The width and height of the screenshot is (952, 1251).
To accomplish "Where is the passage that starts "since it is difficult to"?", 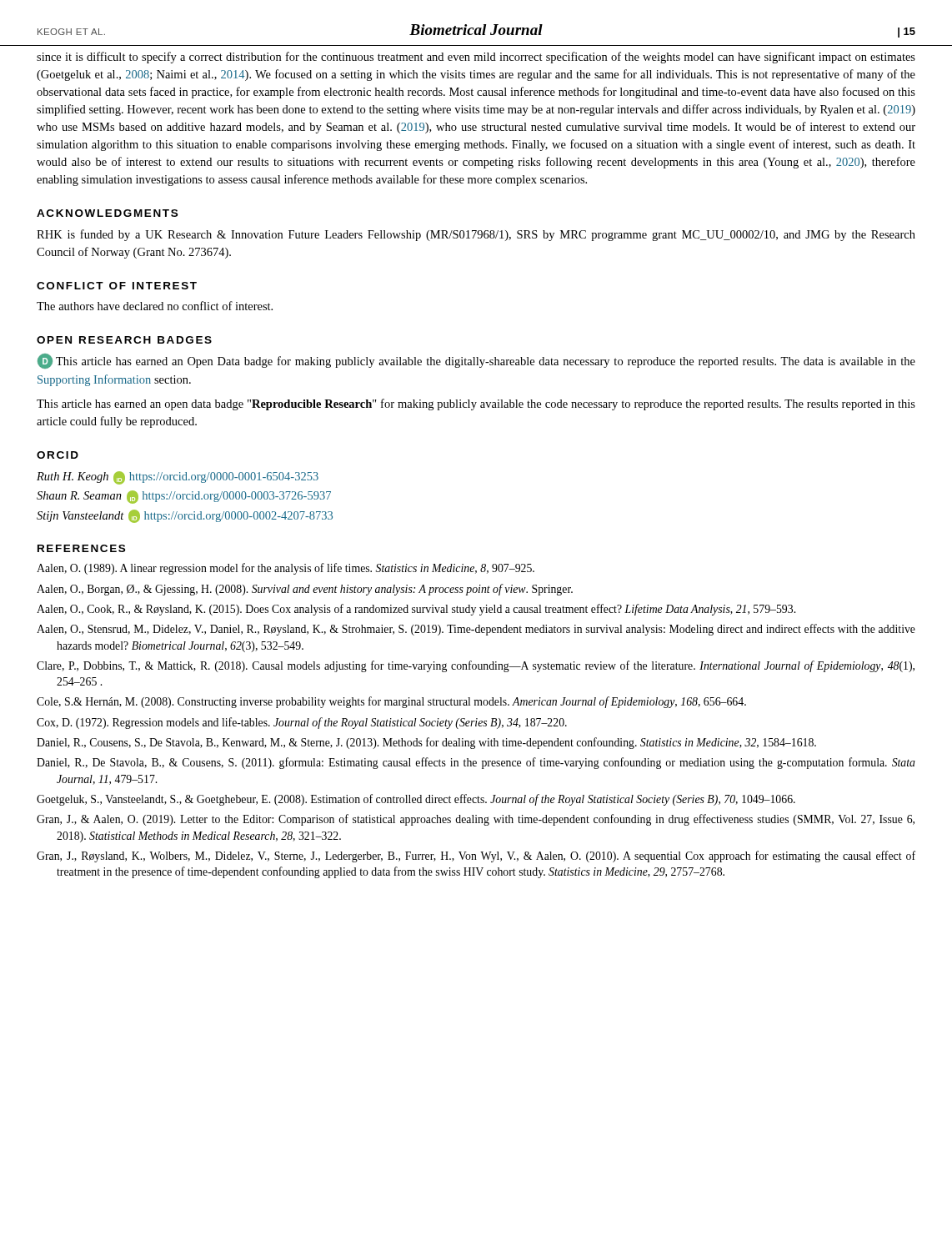I will pos(476,118).
